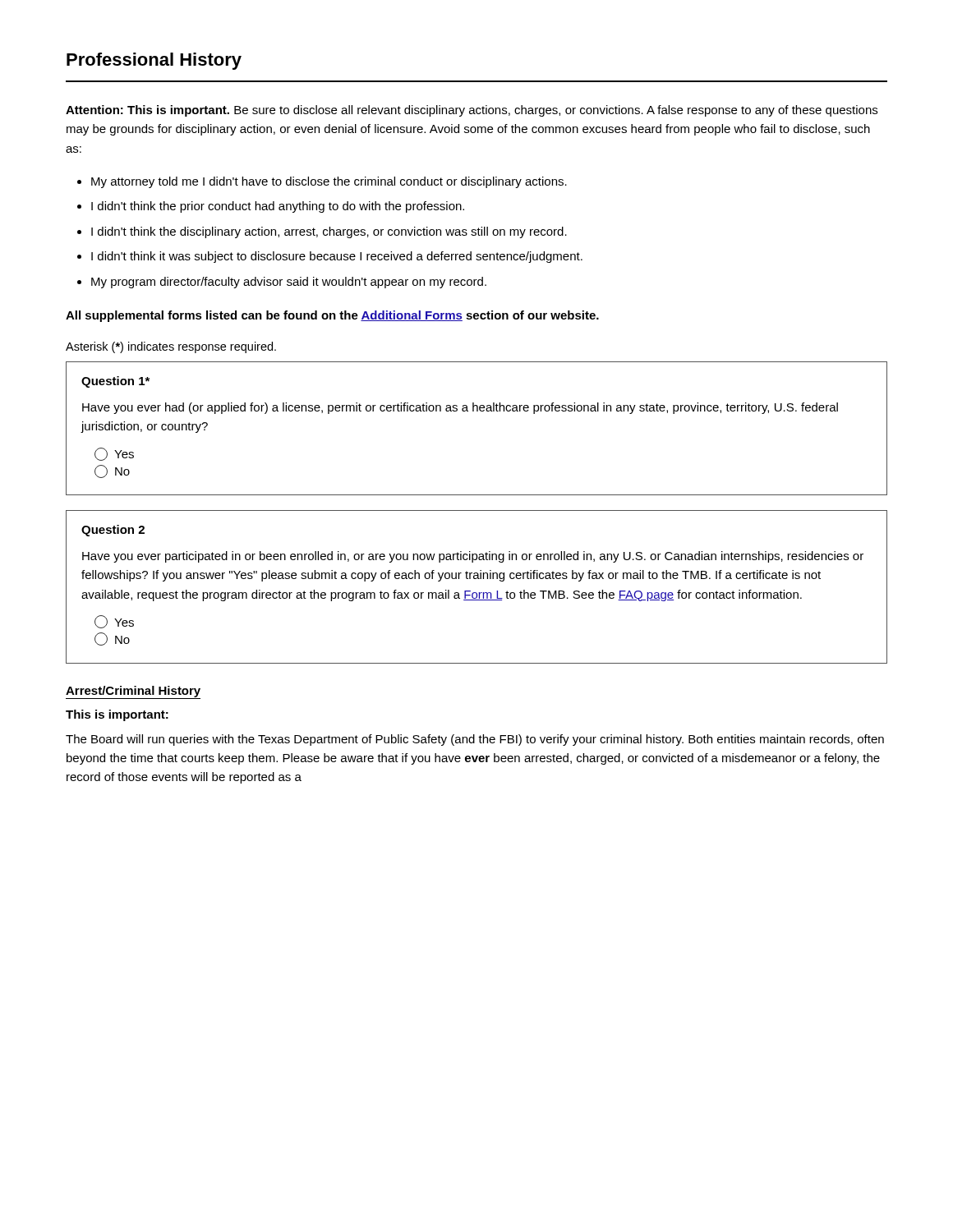This screenshot has height=1232, width=953.
Task: Select the table that reads "Question 1* Have"
Action: 476,428
